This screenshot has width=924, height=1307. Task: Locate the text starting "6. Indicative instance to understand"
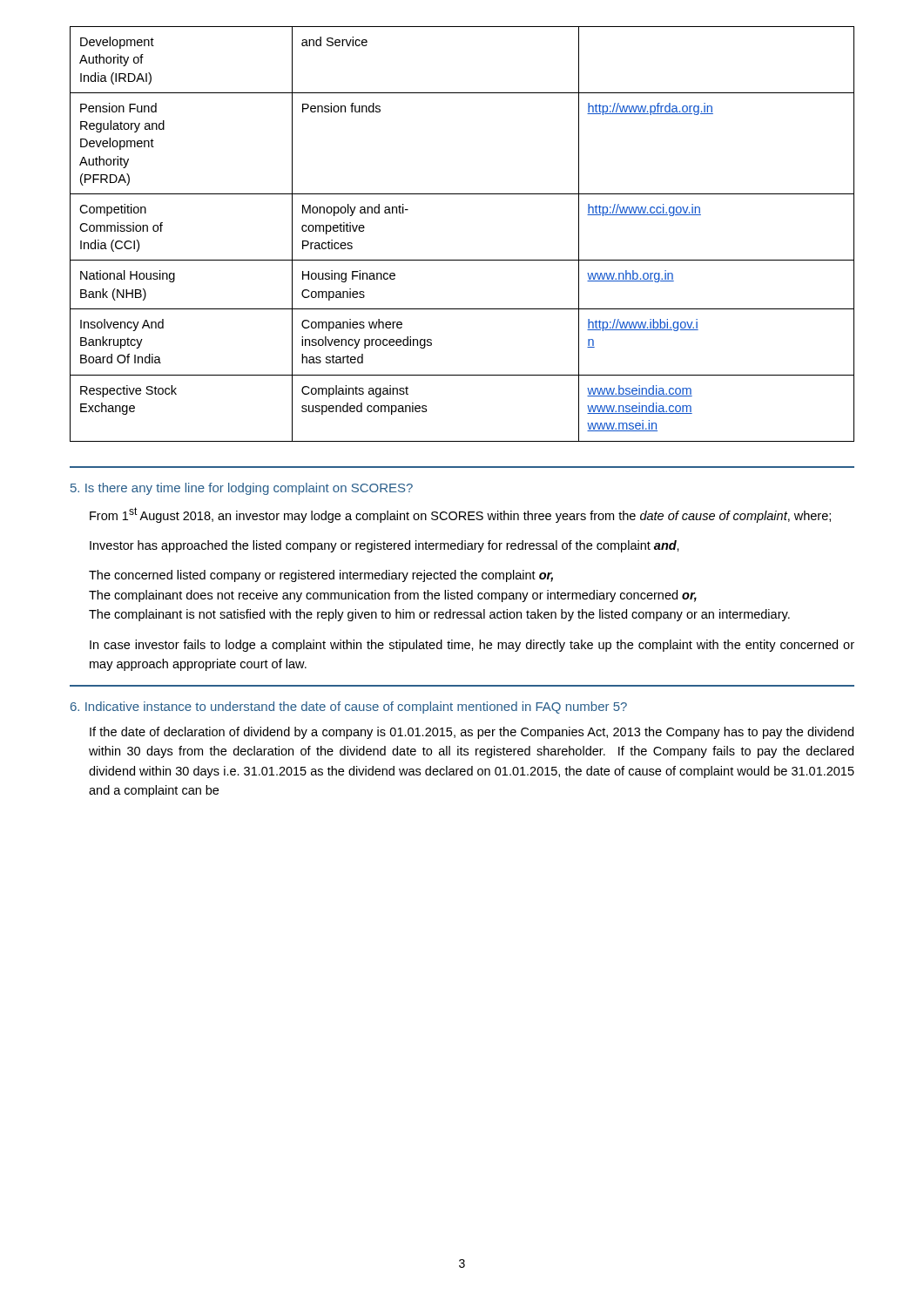[x=462, y=706]
